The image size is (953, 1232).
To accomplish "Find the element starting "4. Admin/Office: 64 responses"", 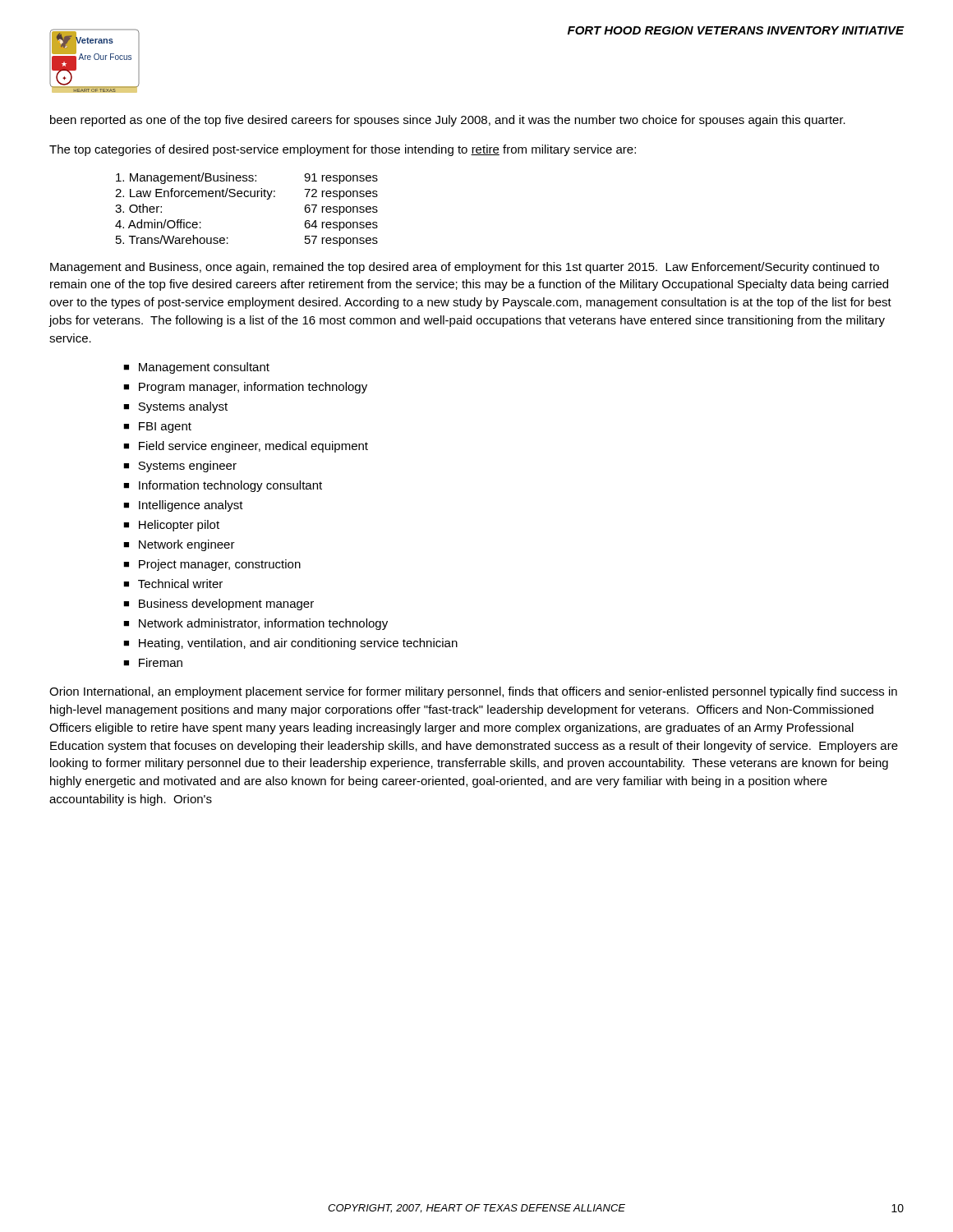I will pos(154,225).
